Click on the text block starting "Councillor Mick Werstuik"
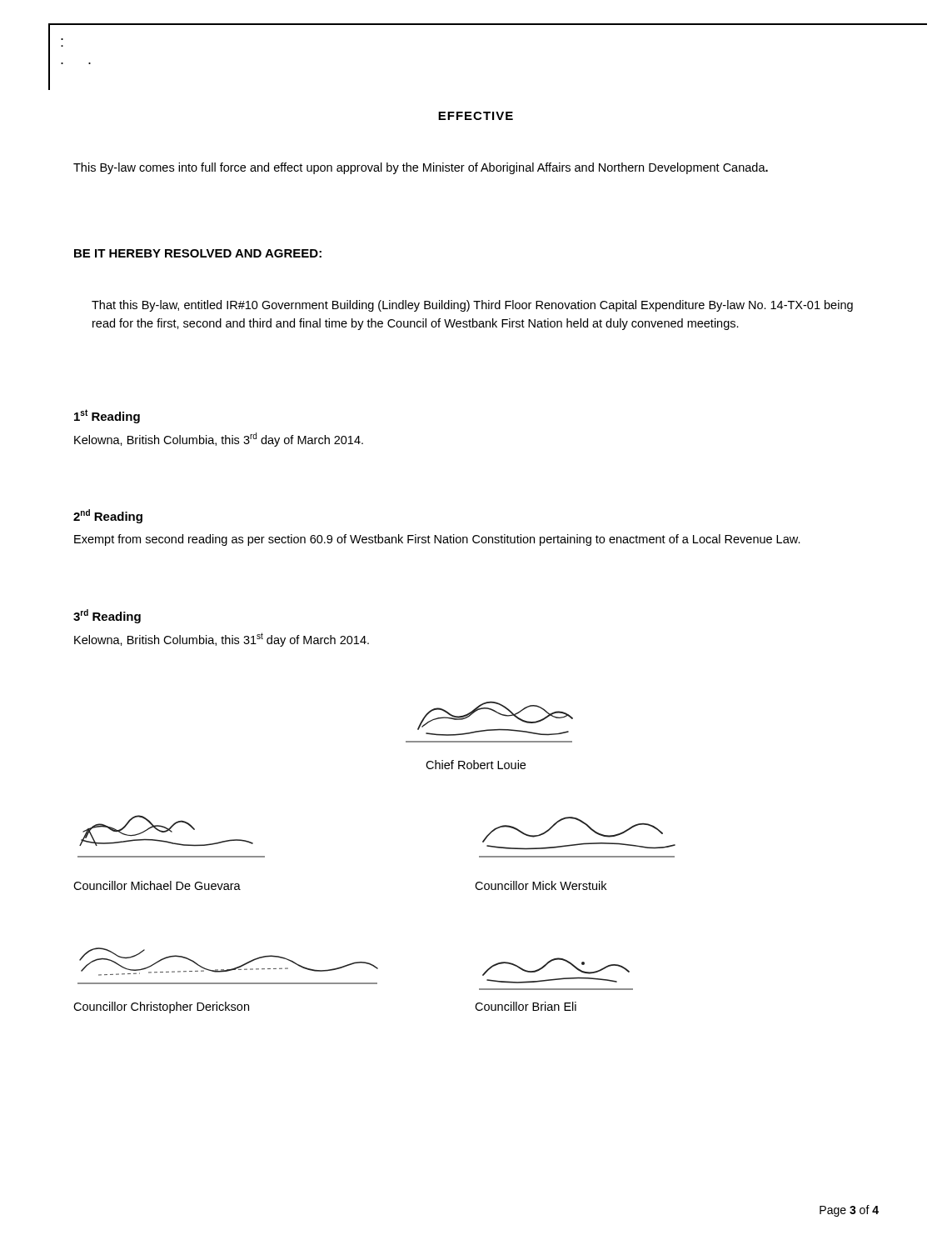 click(541, 886)
